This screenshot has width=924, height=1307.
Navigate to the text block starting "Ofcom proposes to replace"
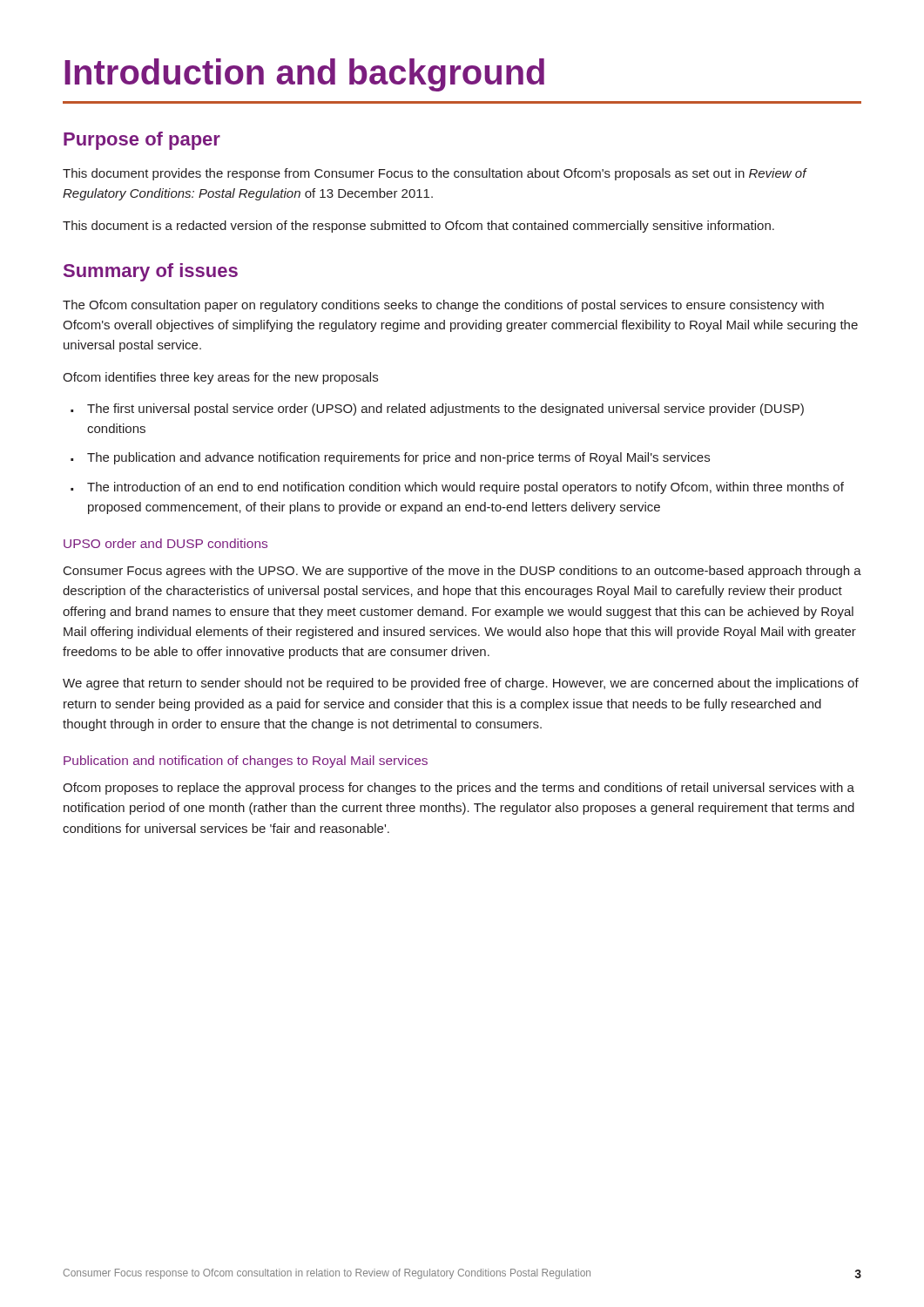tap(459, 808)
